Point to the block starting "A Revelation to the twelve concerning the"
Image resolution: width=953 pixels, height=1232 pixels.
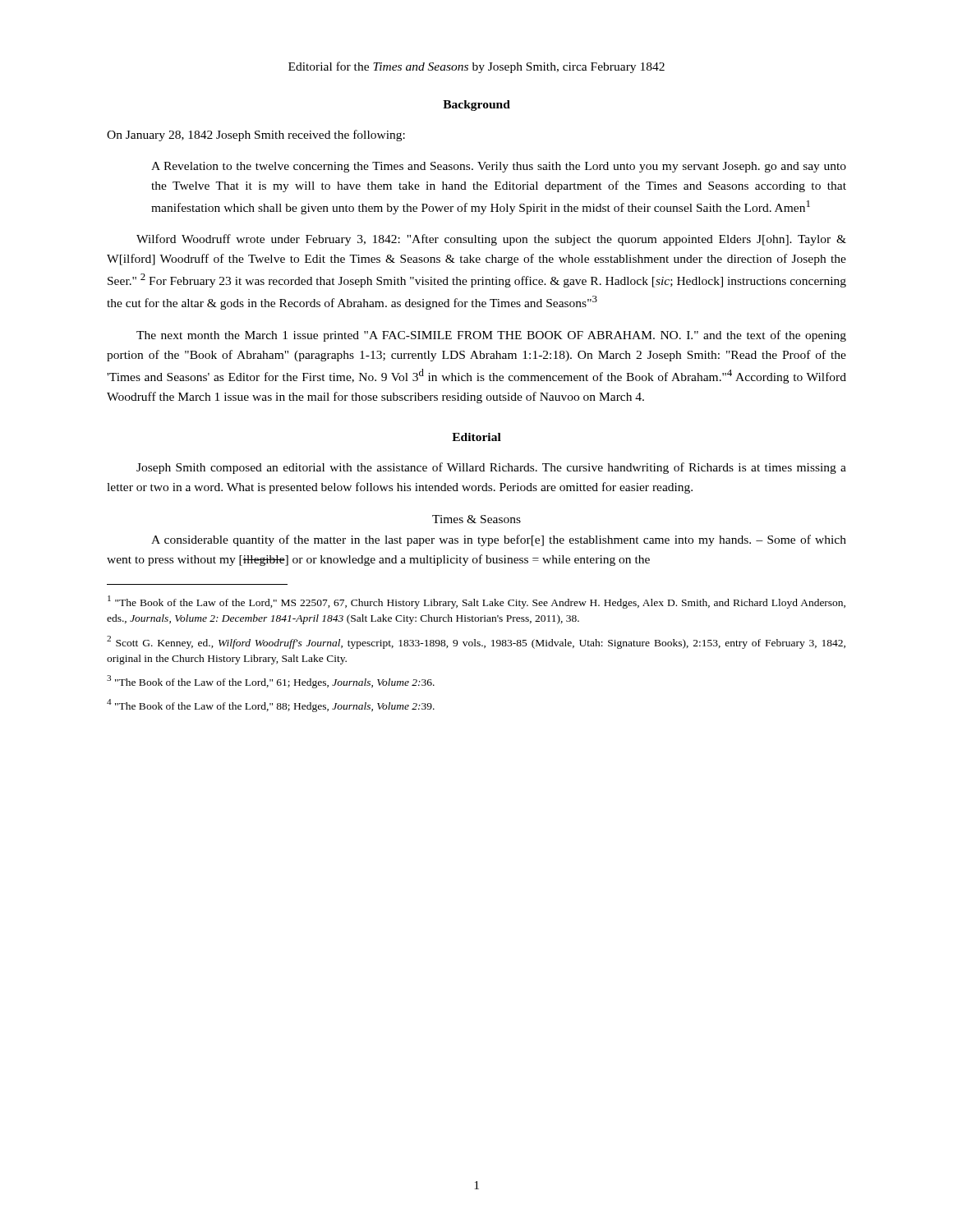pyautogui.click(x=499, y=187)
